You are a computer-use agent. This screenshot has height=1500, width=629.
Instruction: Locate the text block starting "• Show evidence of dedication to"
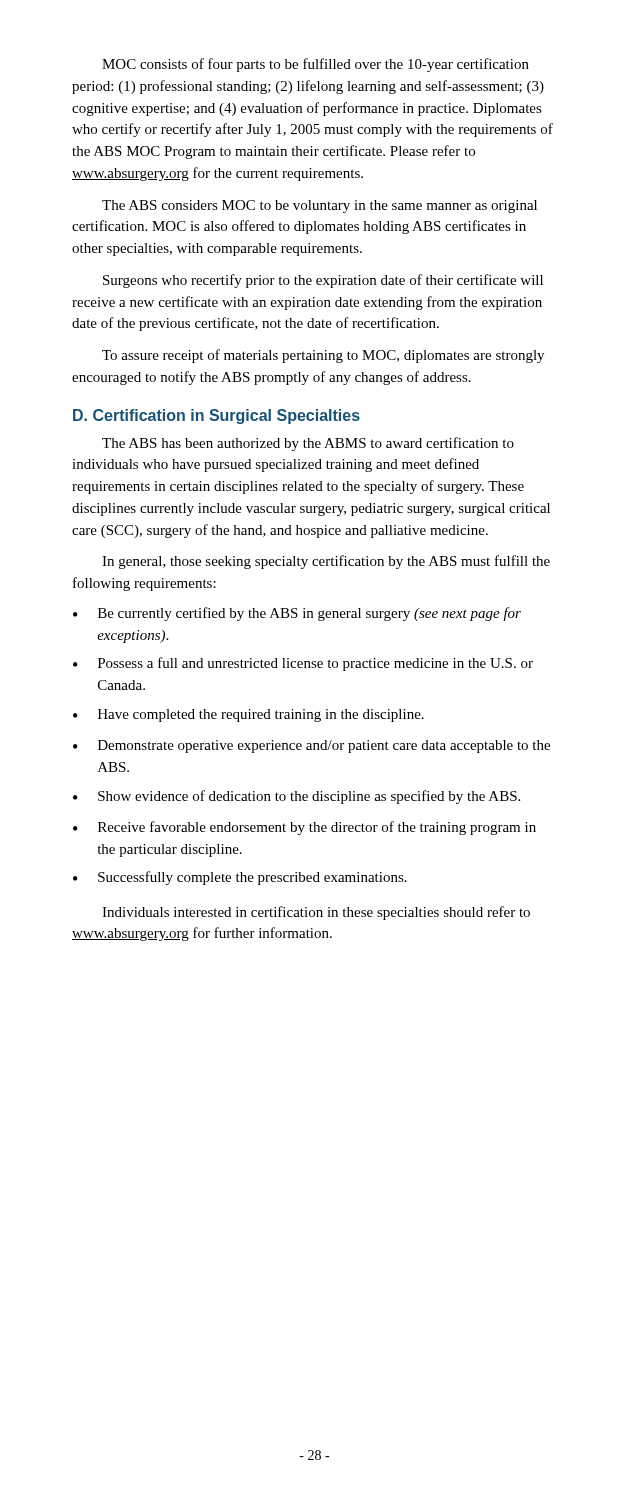point(314,798)
